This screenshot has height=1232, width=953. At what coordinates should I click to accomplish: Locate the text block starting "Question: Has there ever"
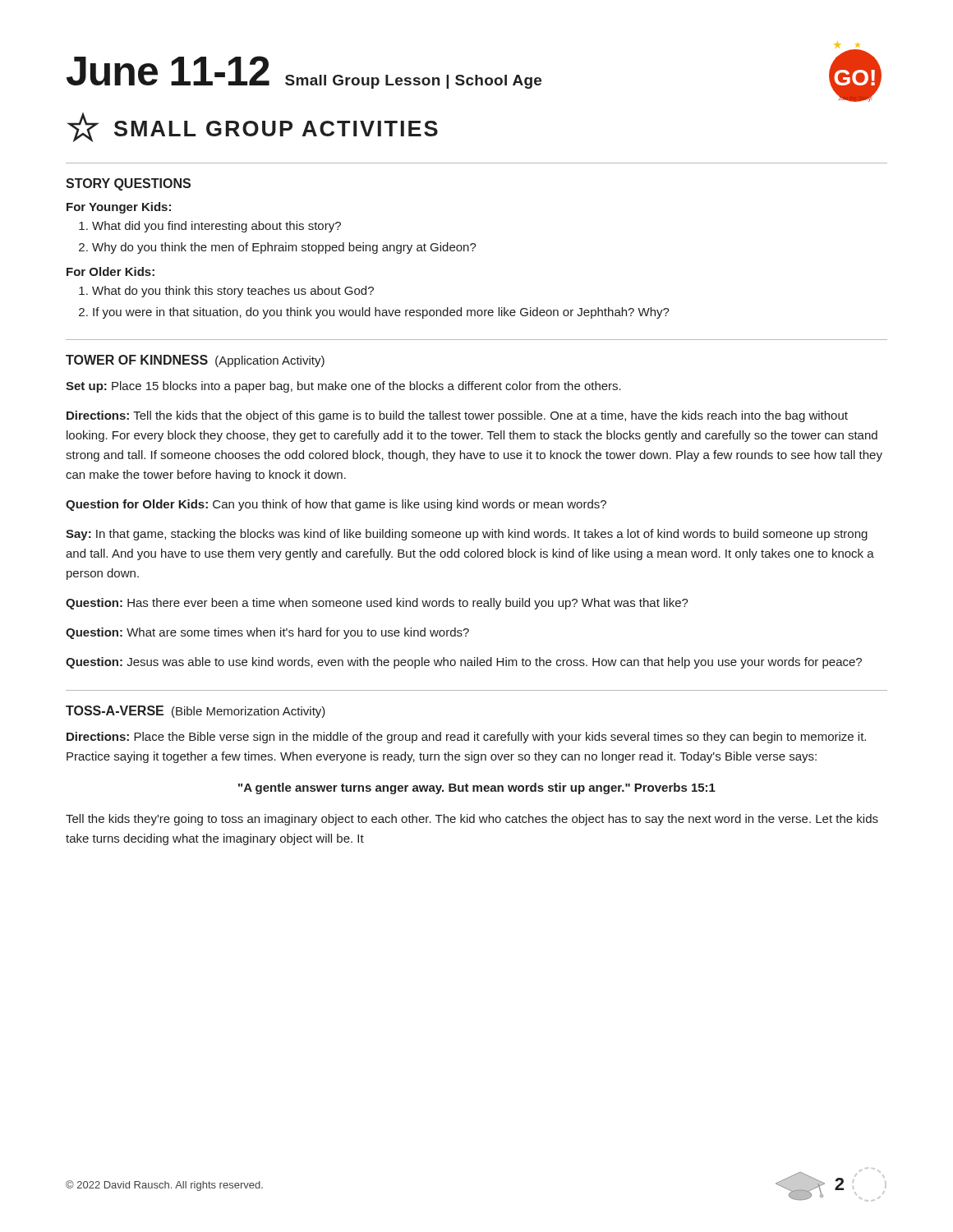click(x=377, y=602)
